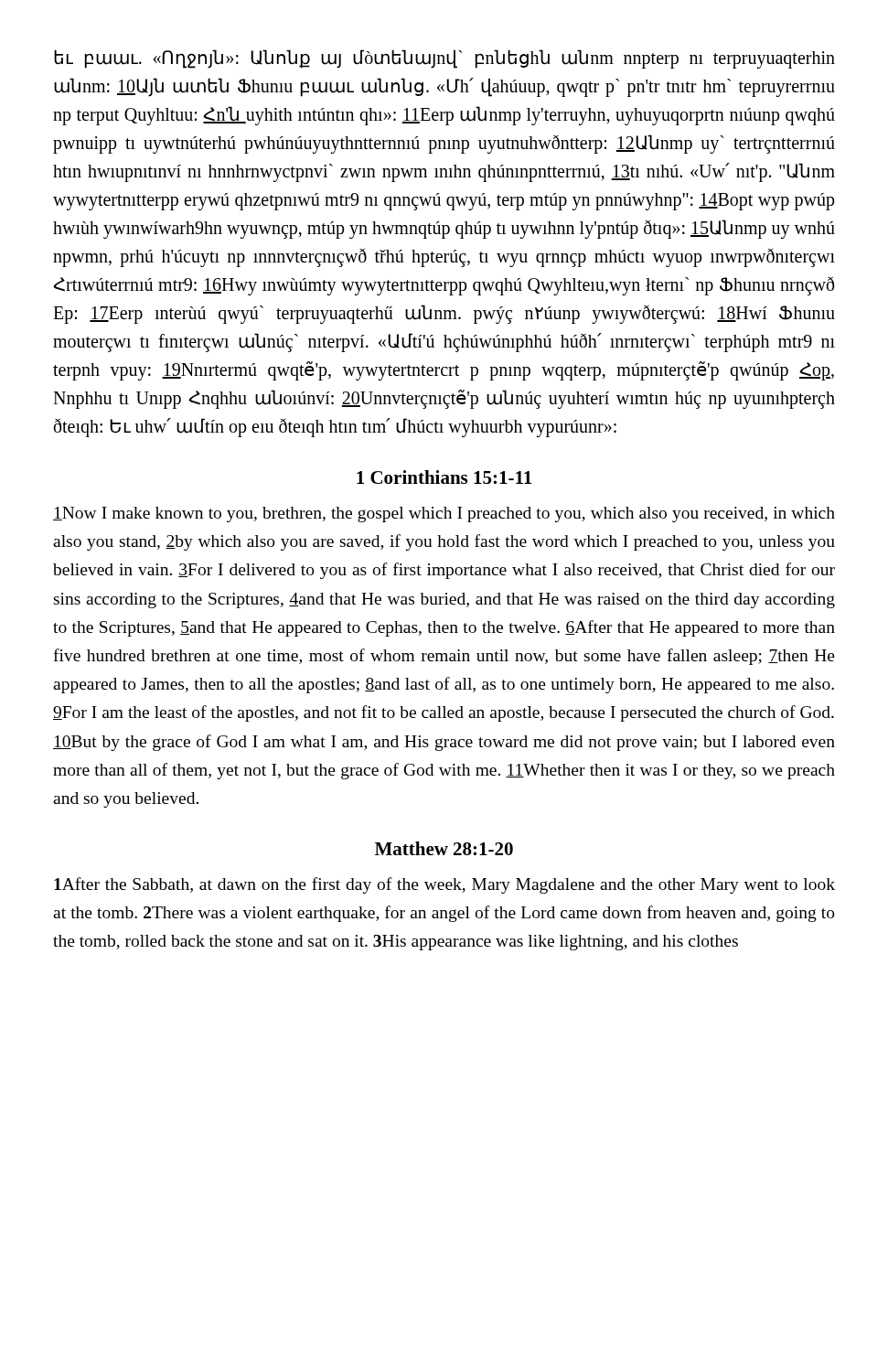
Task: Where is the passage that starts "1Now I make"?
Action: pyautogui.click(x=444, y=655)
